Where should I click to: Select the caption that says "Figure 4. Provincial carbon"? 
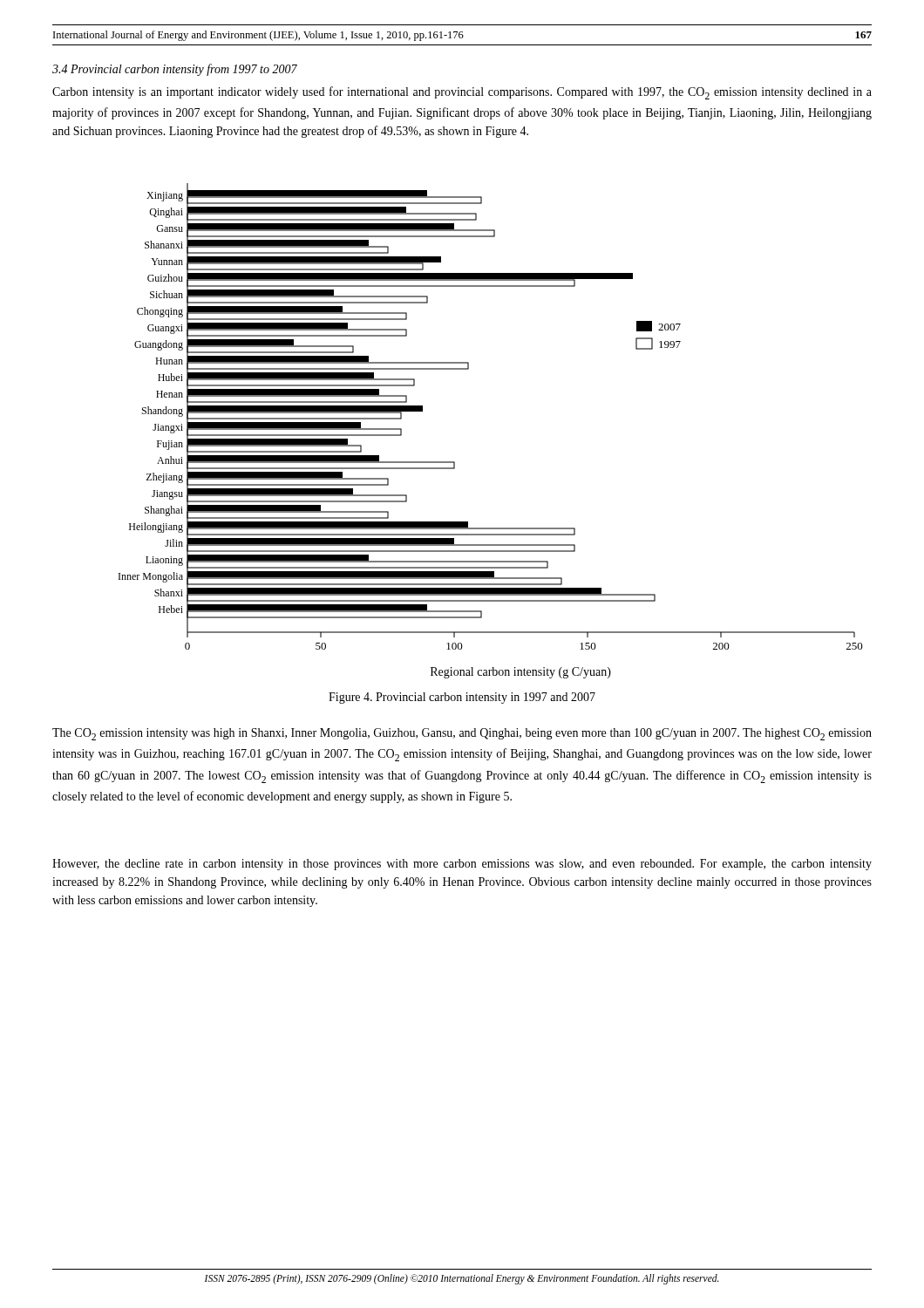pyautogui.click(x=462, y=697)
